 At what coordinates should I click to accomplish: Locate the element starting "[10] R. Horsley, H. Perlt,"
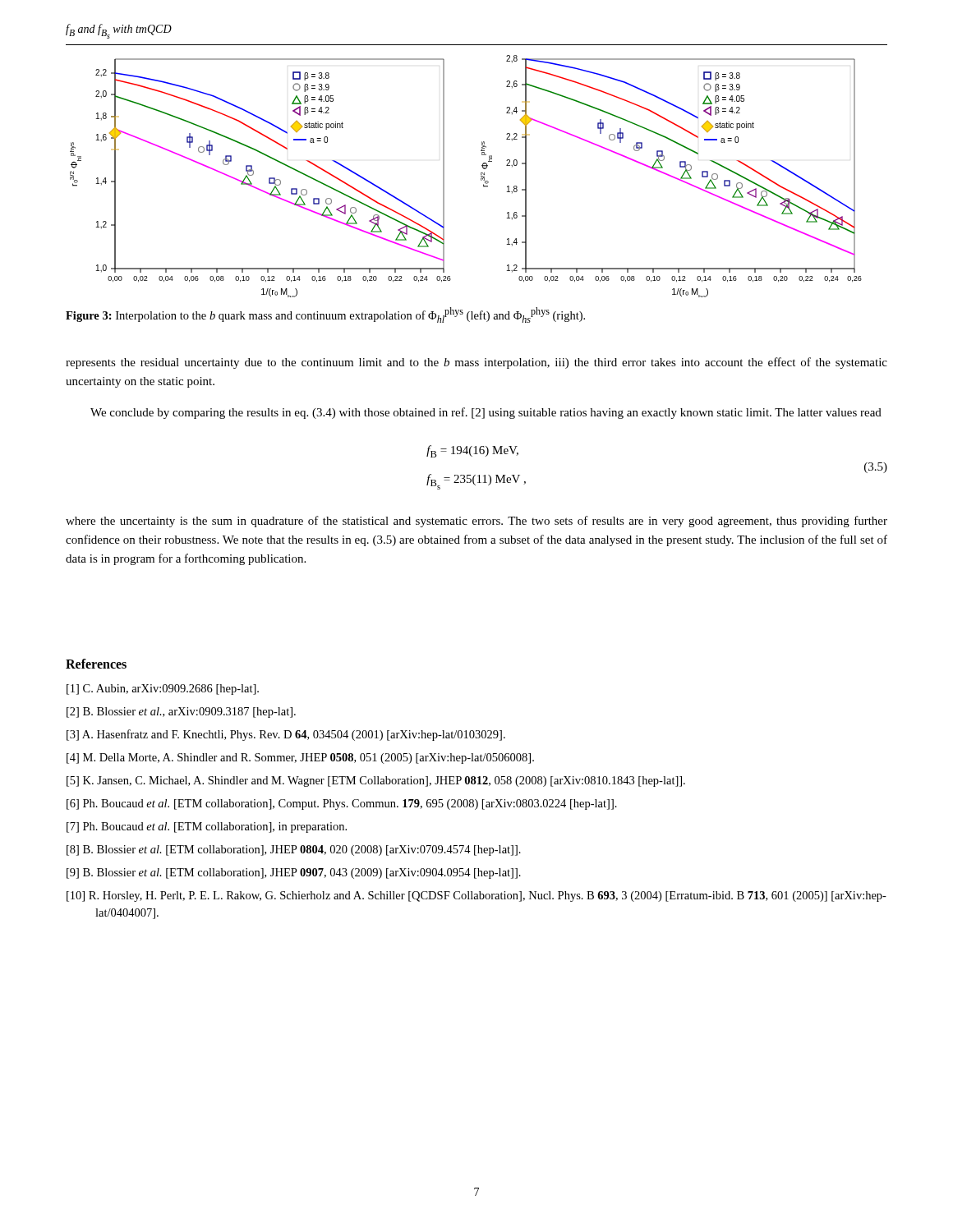476,904
